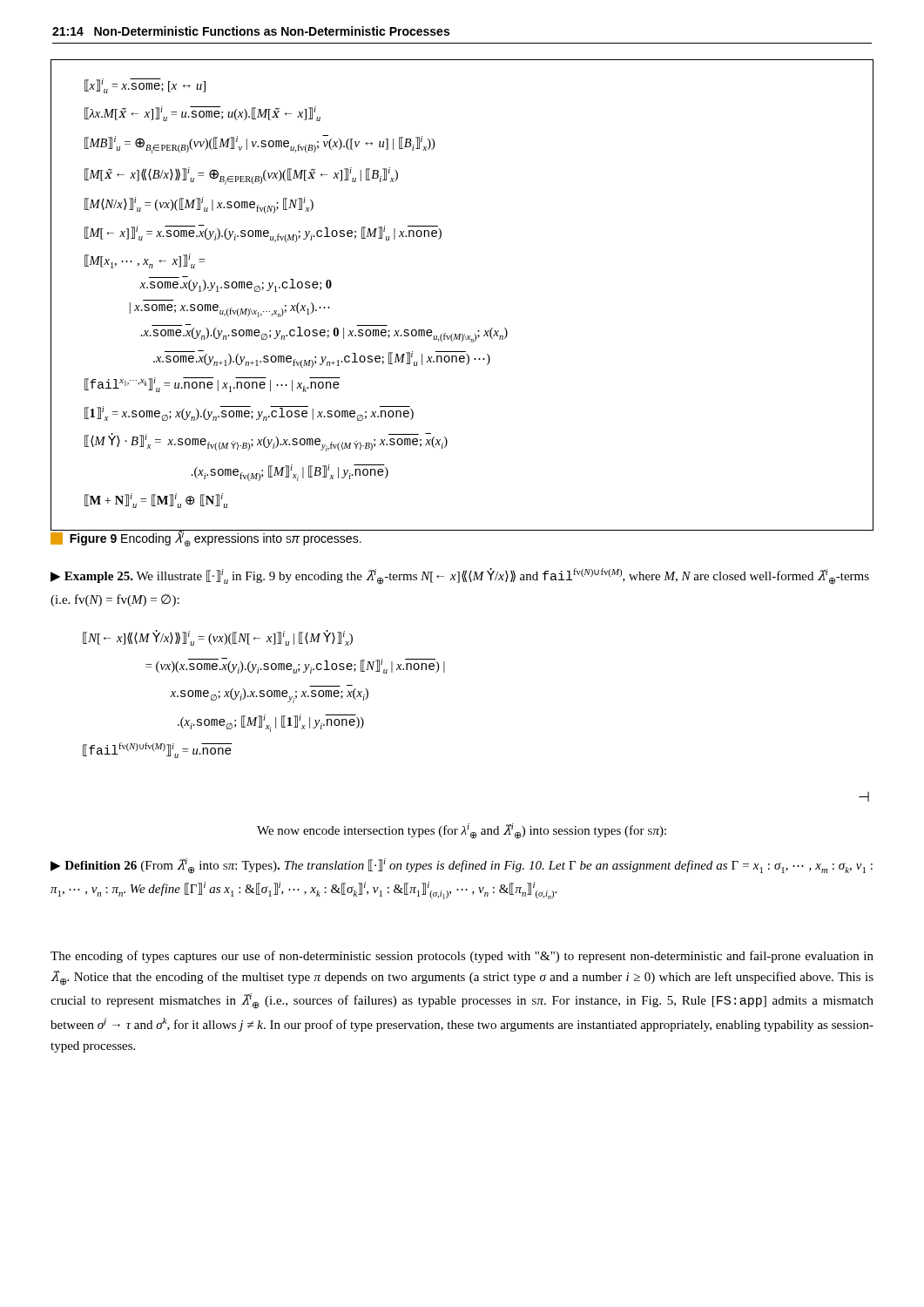Viewport: 924px width, 1307px height.
Task: Find the caption with the text "Figure 9 Encoding λ̂i⊕ expressions into"
Action: pyautogui.click(x=206, y=539)
